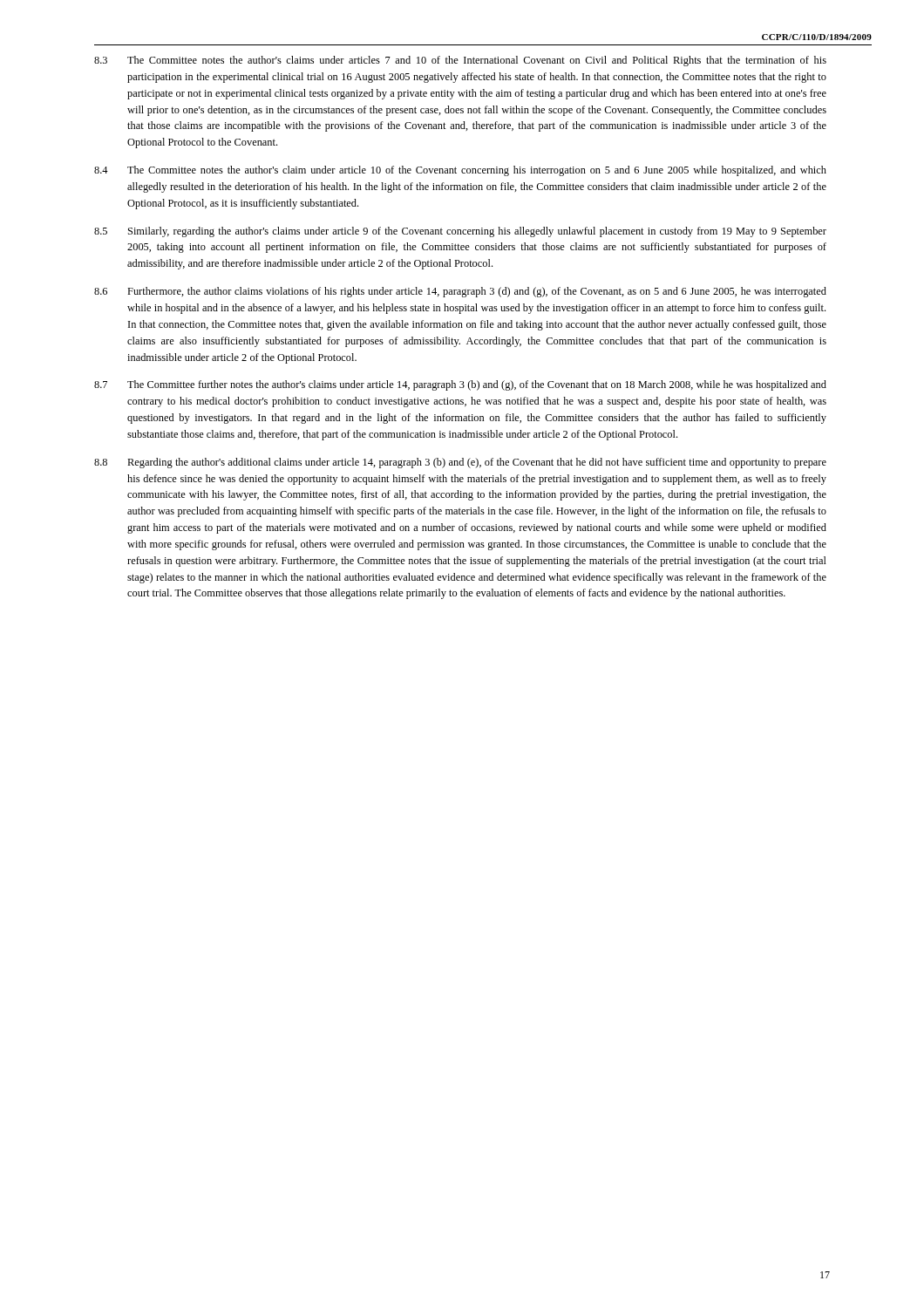The image size is (924, 1308).
Task: Find the text block with the text "8Regarding the author's additional claims under"
Action: (460, 528)
